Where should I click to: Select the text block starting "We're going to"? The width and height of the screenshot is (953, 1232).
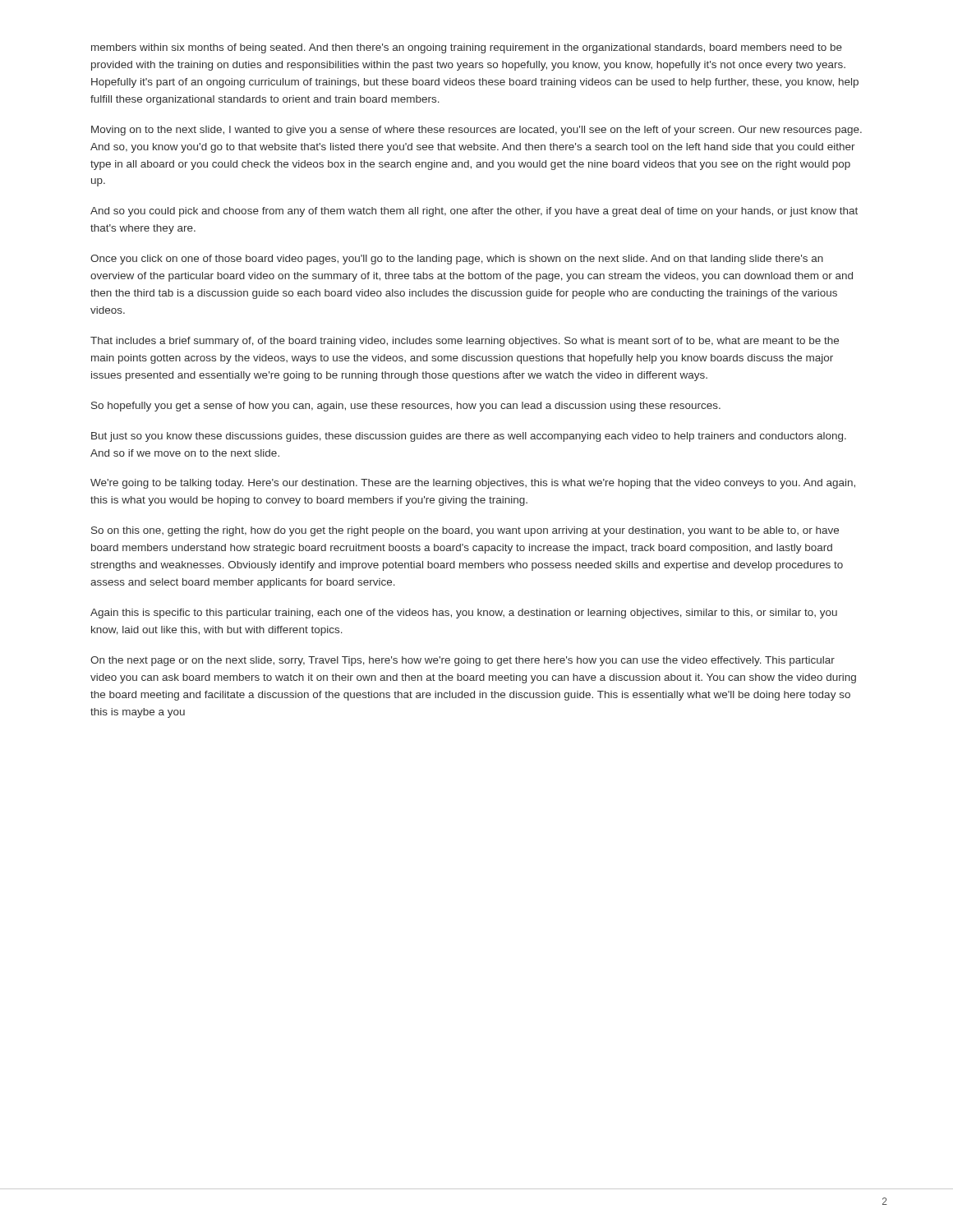[x=473, y=492]
